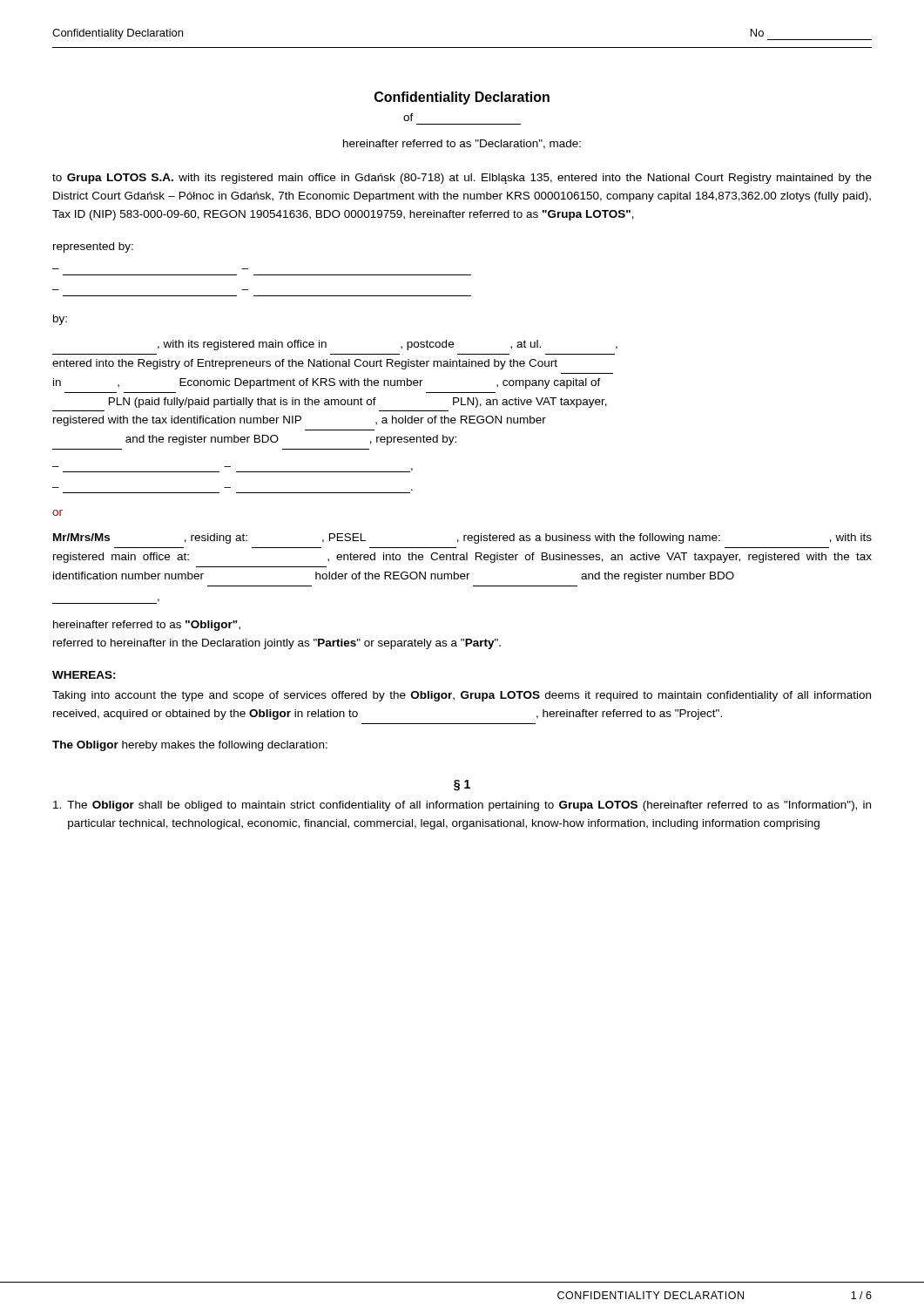Find the block starting "Taking into account the type and"
The width and height of the screenshot is (924, 1307).
point(462,706)
